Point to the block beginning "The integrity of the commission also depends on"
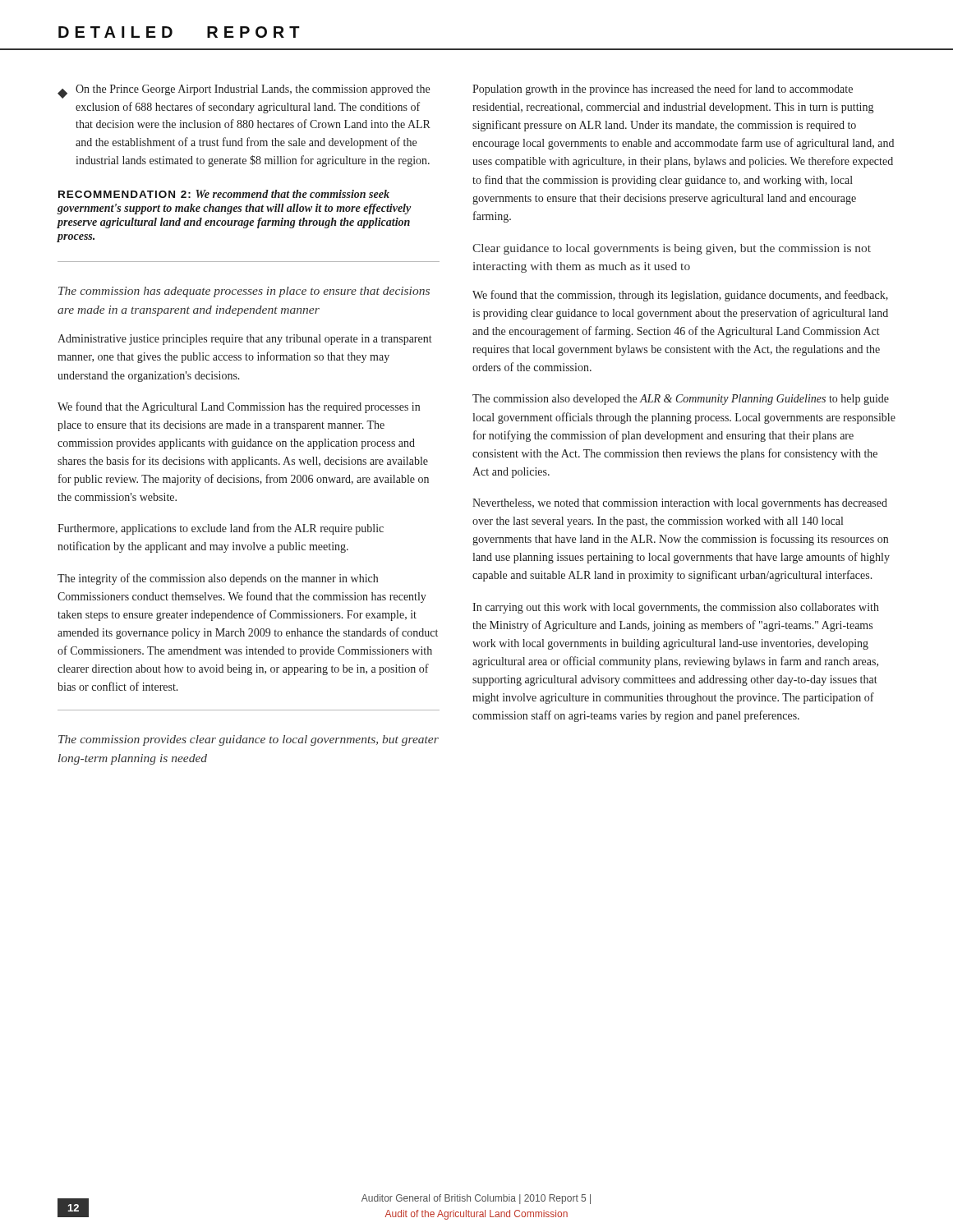The image size is (953, 1232). point(248,633)
